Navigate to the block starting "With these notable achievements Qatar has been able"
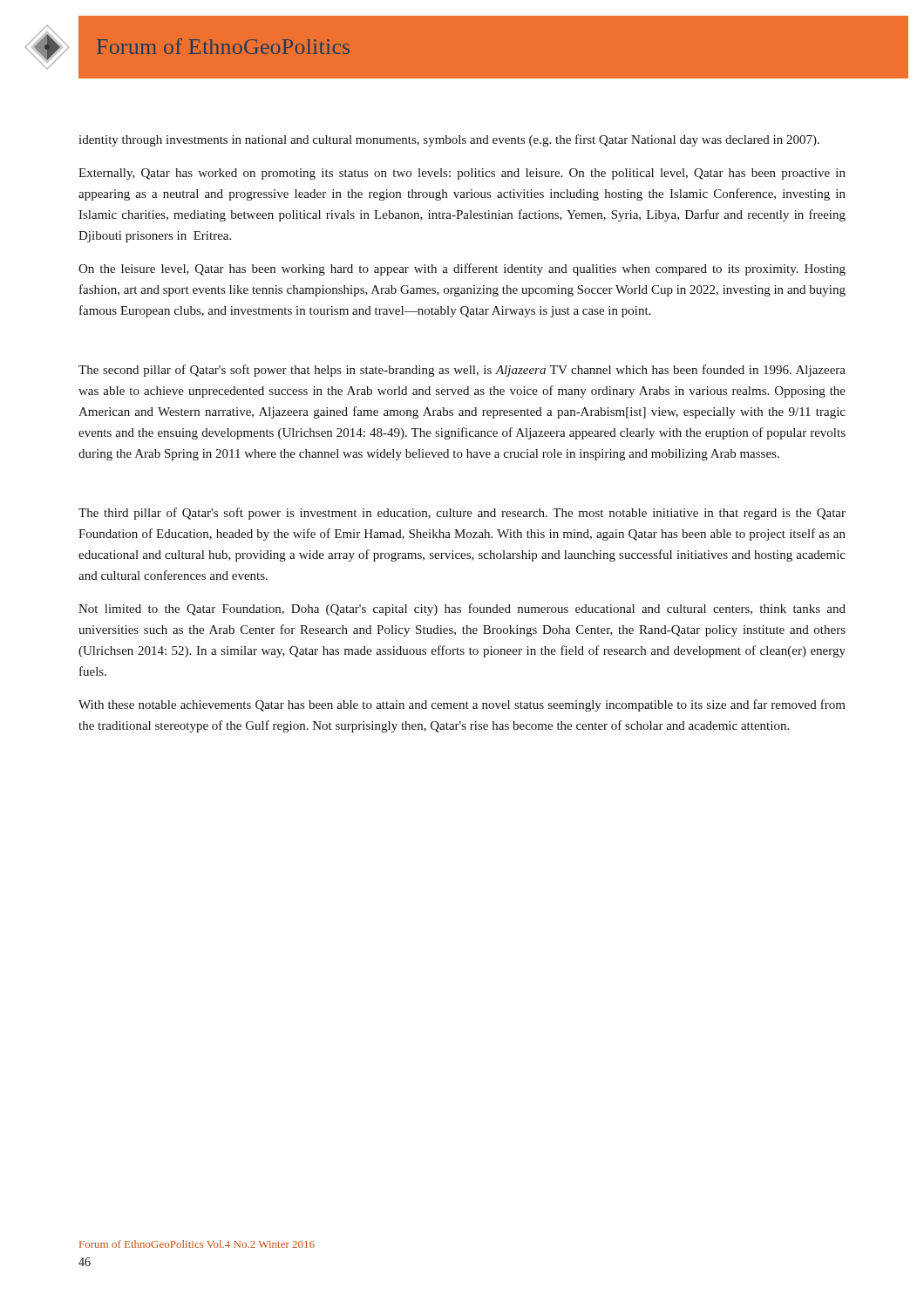924x1308 pixels. coord(462,715)
